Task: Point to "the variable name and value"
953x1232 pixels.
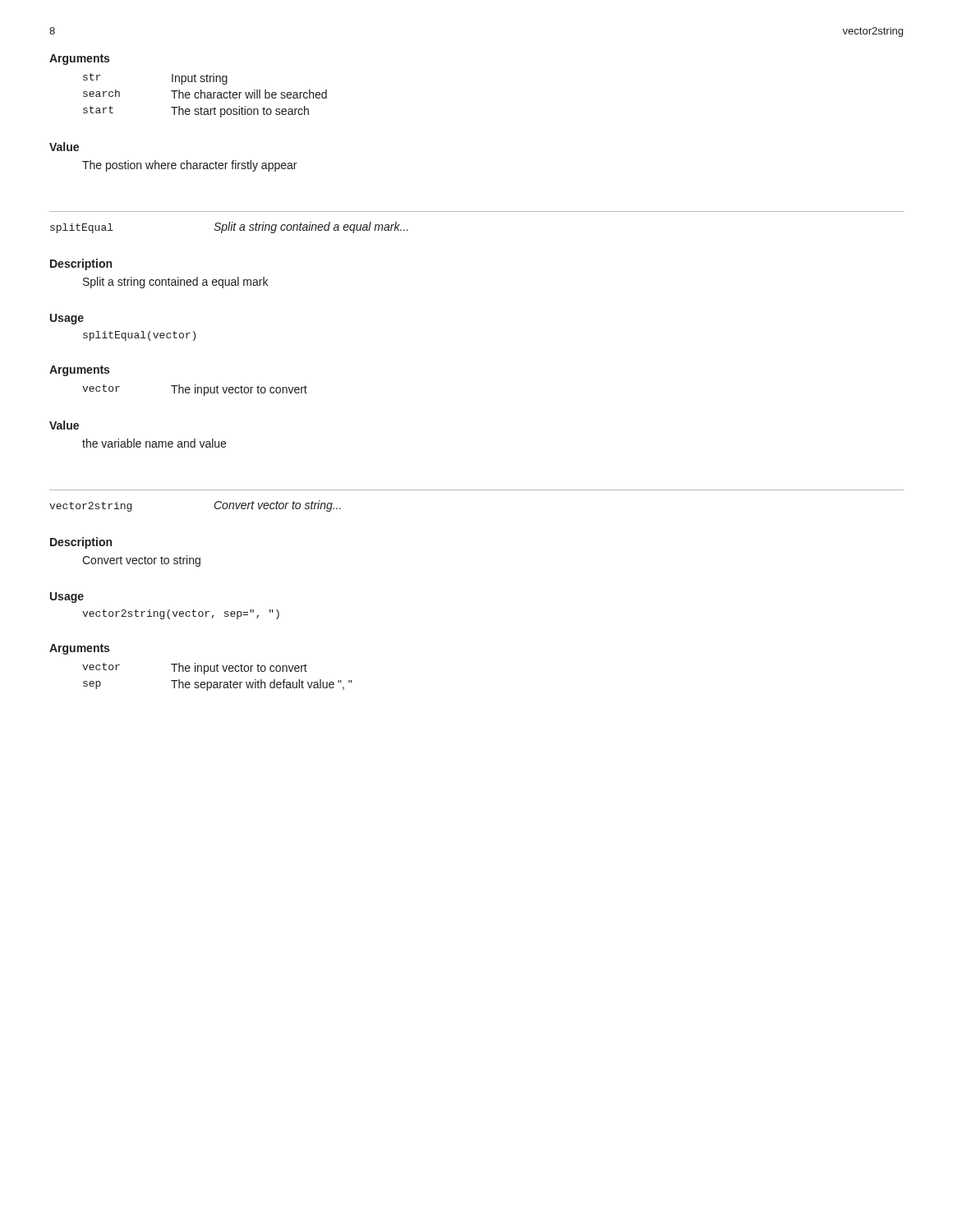Action: click(x=154, y=444)
